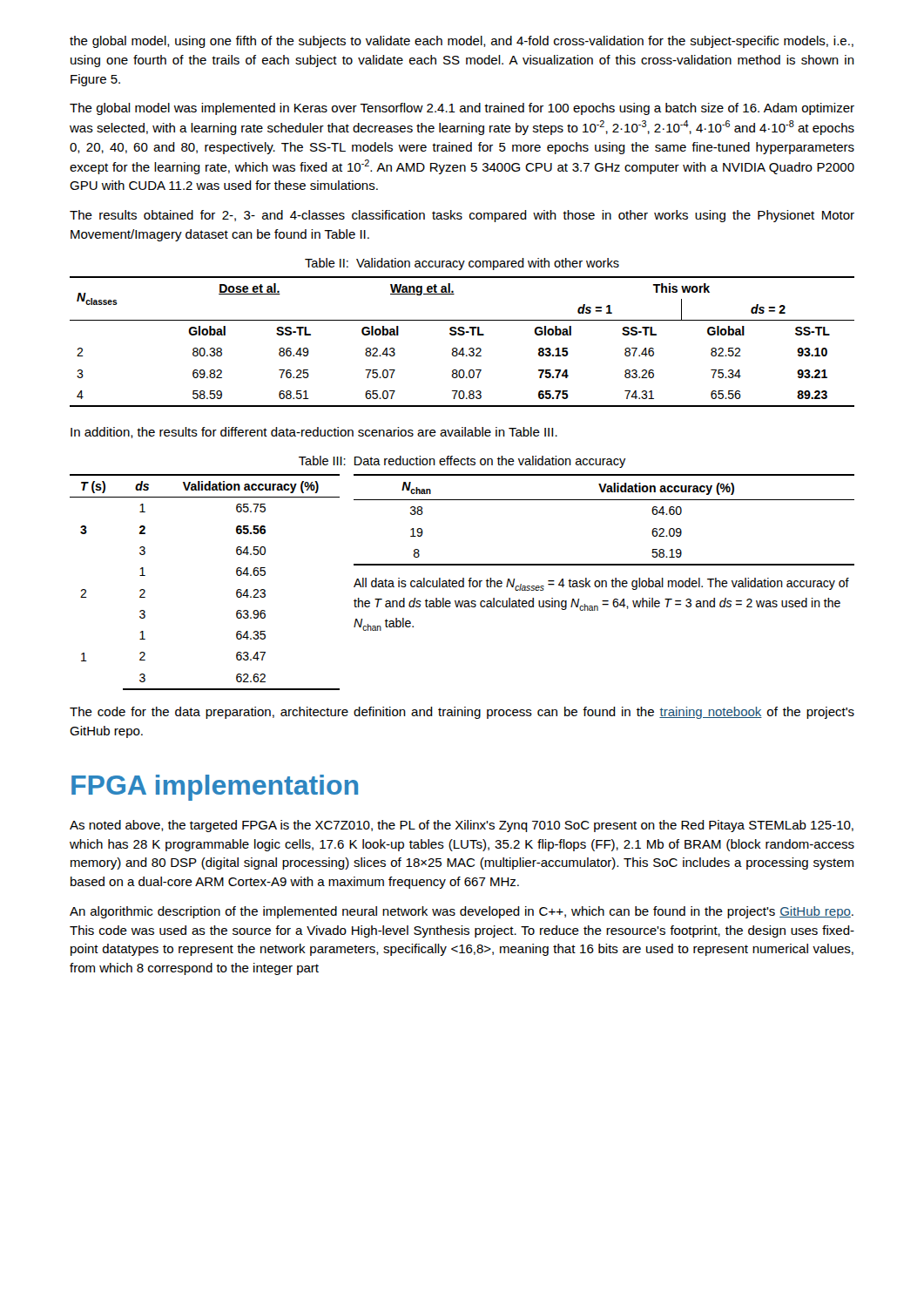Find the text block that says "the global model,"

point(462,60)
